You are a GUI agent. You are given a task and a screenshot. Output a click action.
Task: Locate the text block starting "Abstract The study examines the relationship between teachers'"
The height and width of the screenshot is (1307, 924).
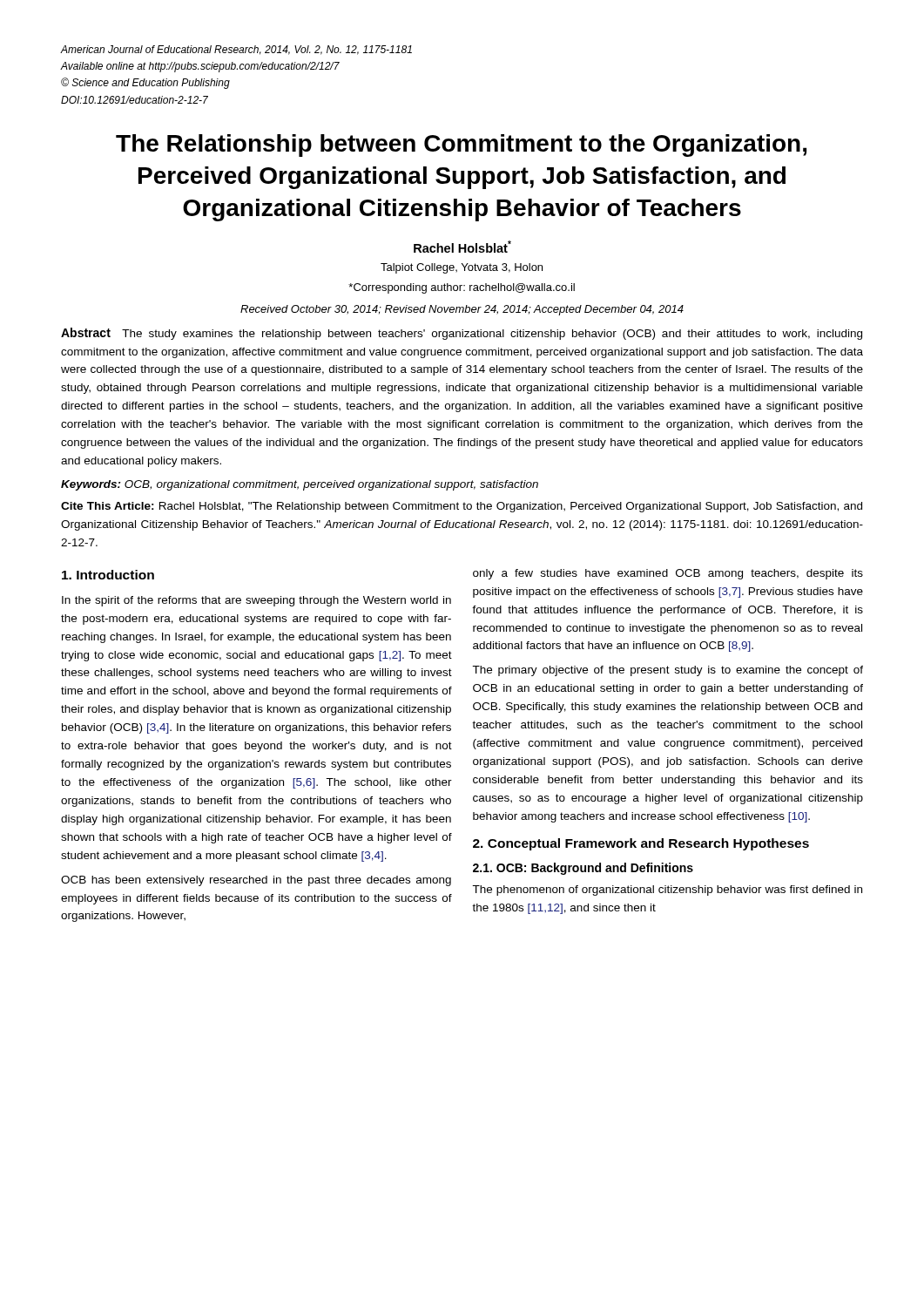tap(462, 396)
